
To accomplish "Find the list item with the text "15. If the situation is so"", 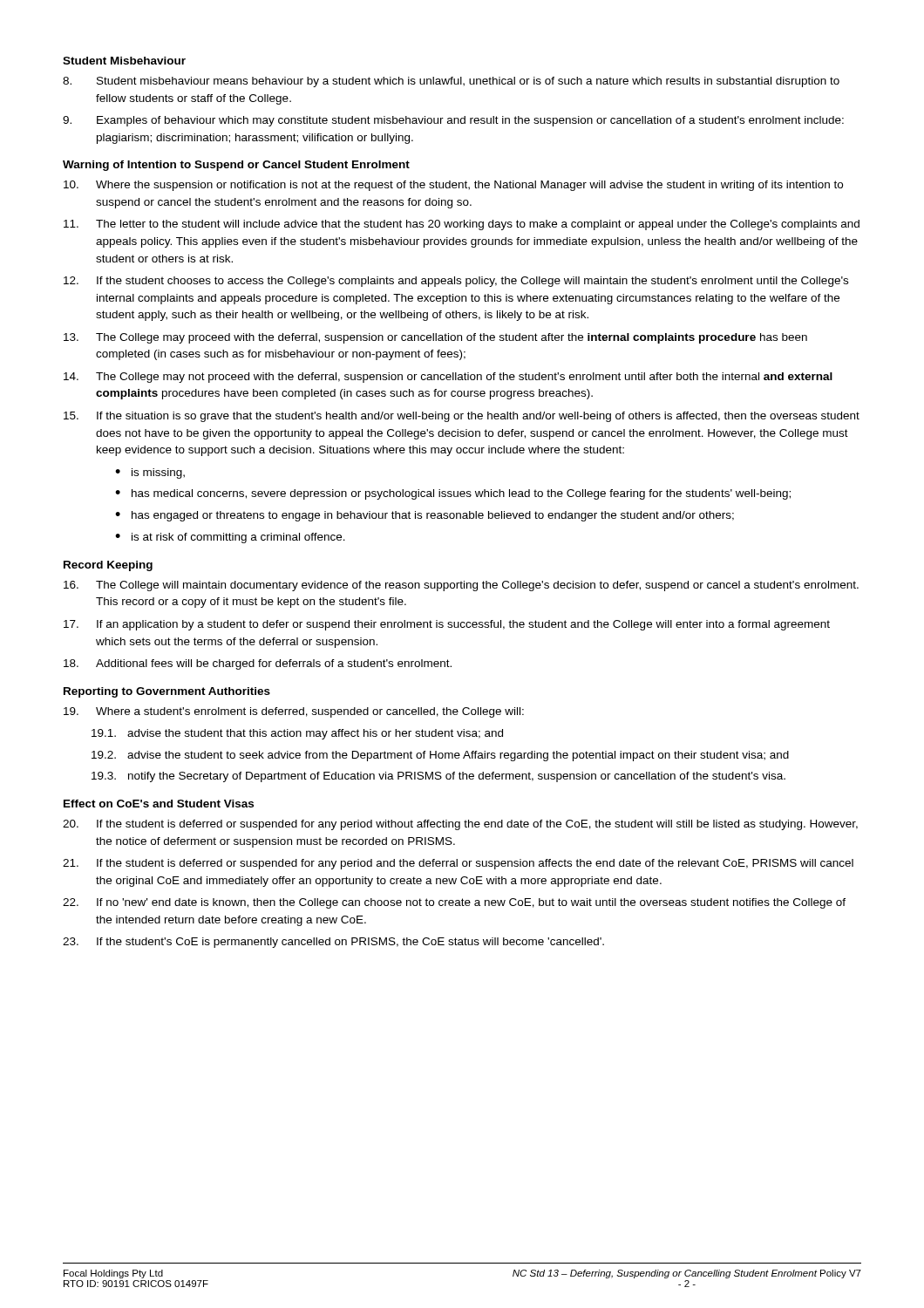I will [x=462, y=433].
